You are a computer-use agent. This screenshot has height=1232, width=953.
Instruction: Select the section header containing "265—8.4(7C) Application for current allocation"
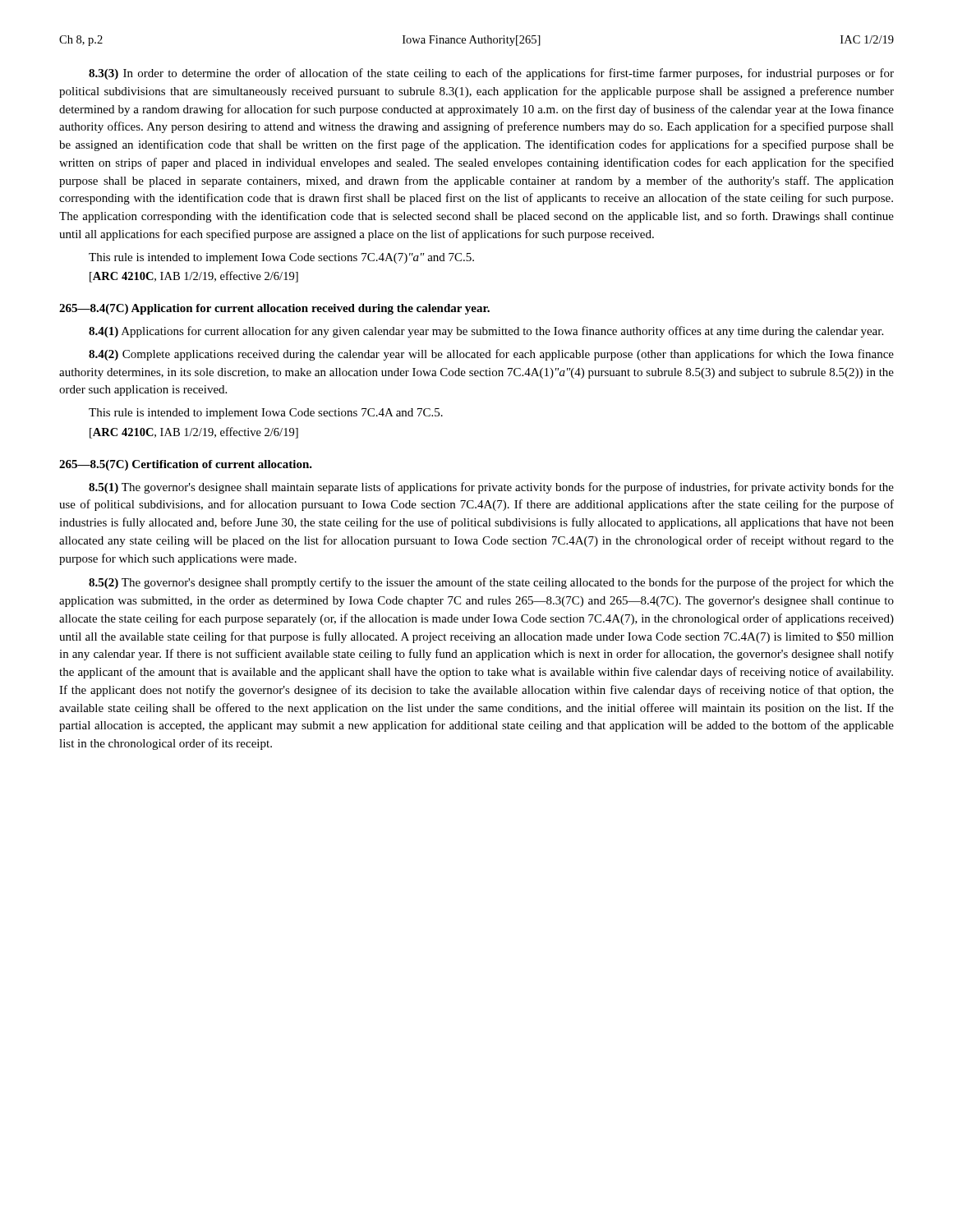tap(476, 309)
